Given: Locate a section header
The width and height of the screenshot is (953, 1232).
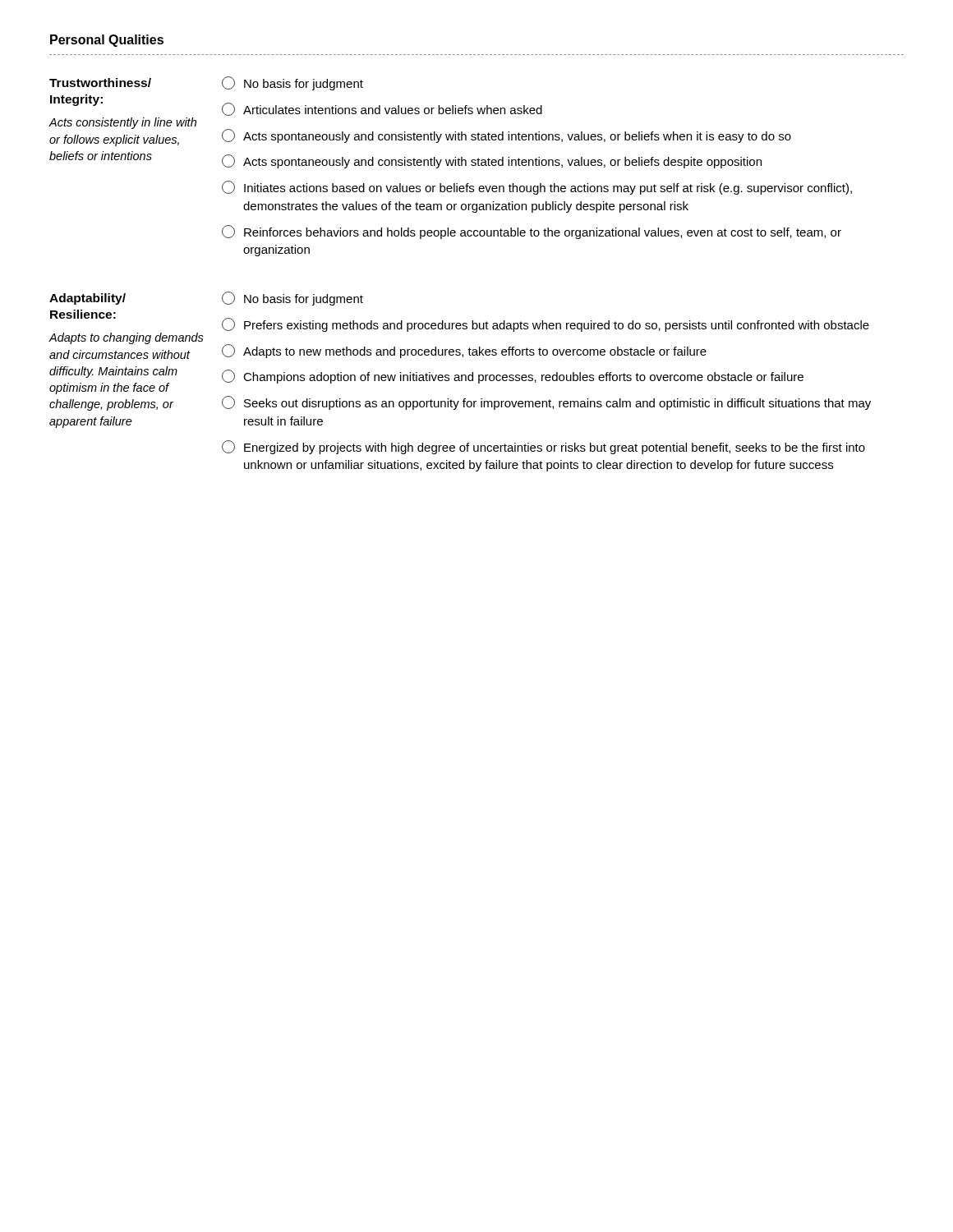Looking at the screenshot, I should point(107,40).
